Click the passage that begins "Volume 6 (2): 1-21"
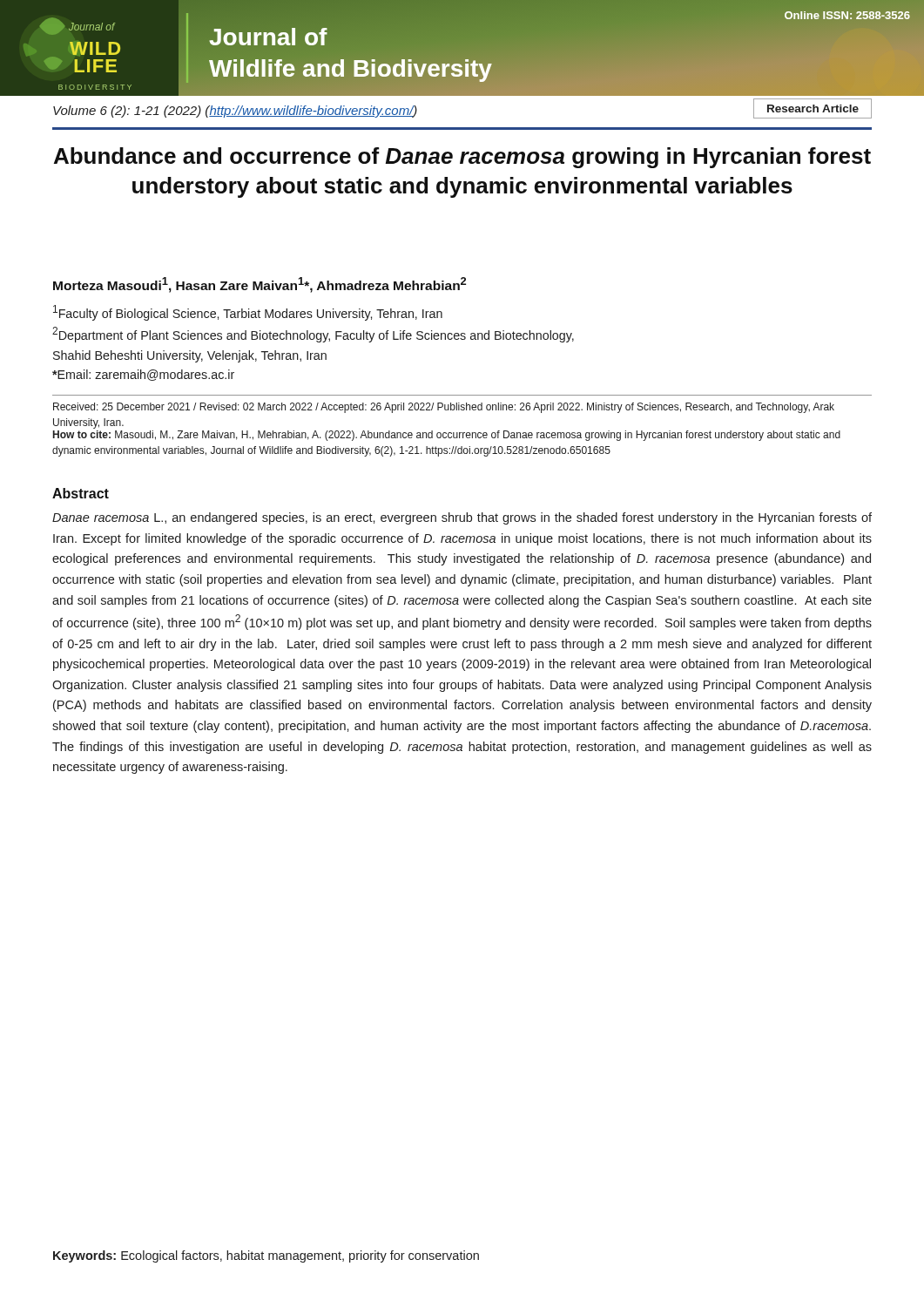Image resolution: width=924 pixels, height=1307 pixels. (235, 110)
